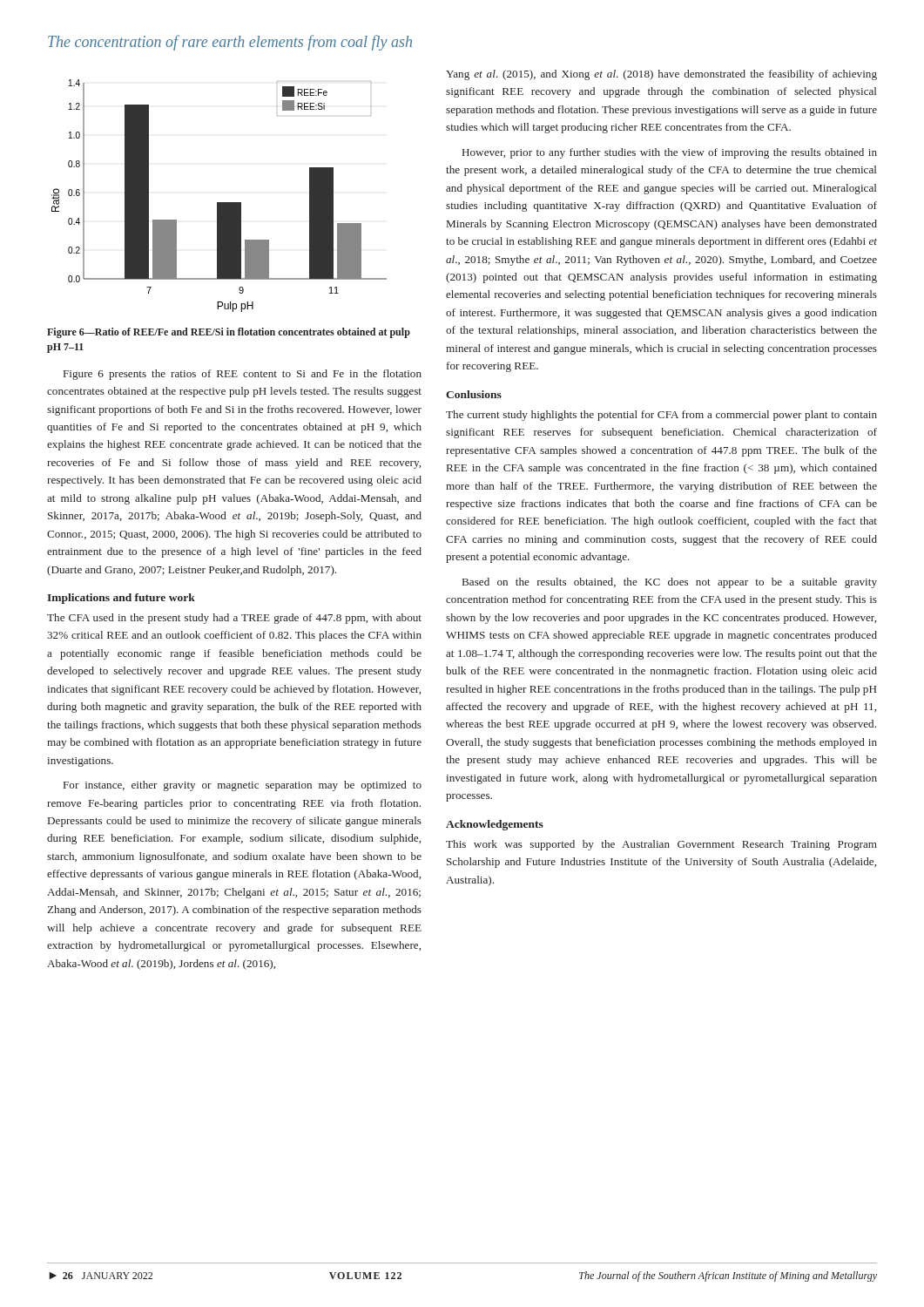Point to the text starting "Figure 6 presents"
Image resolution: width=924 pixels, height=1307 pixels.
234,472
